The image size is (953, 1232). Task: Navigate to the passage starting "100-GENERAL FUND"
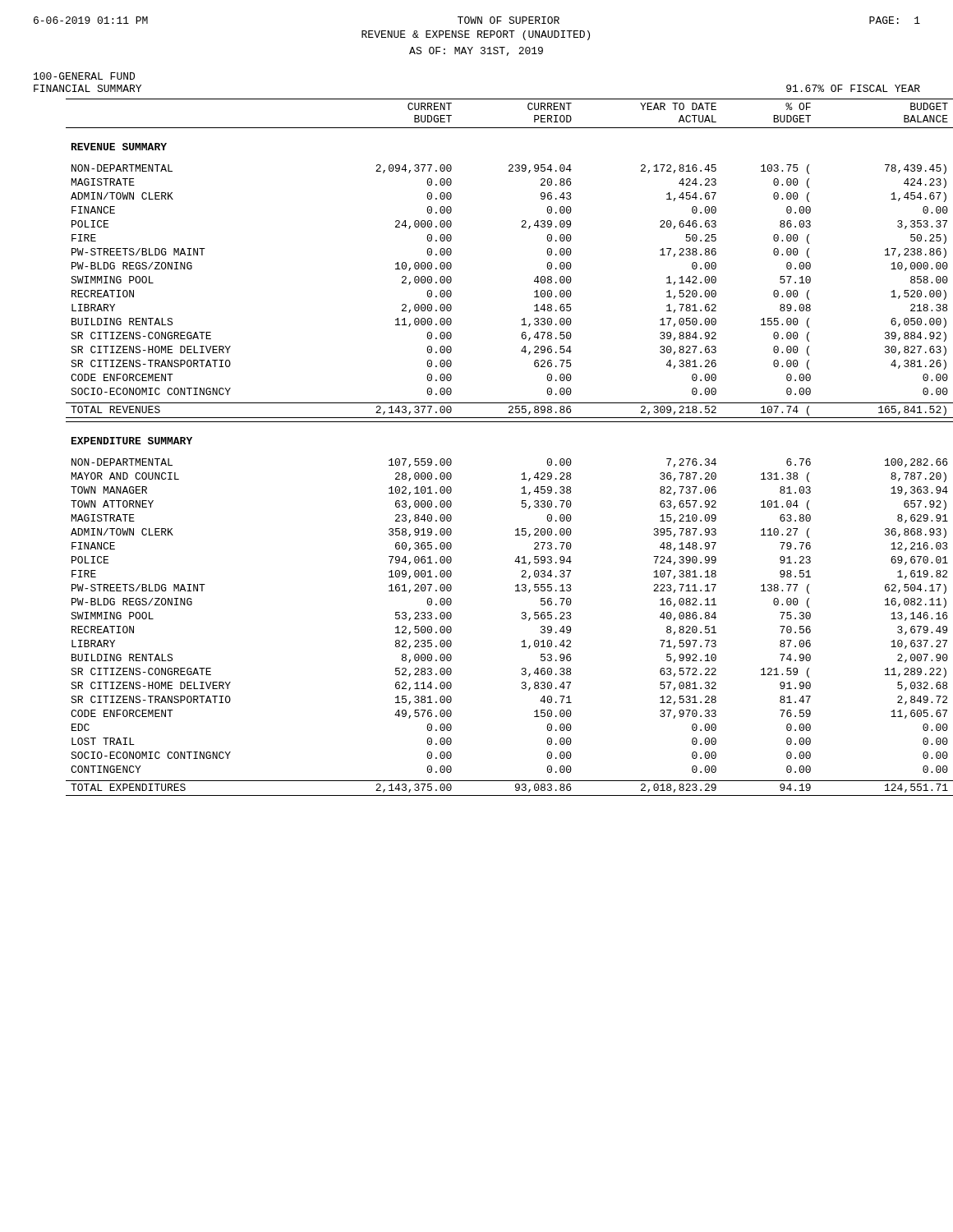pyautogui.click(x=84, y=77)
